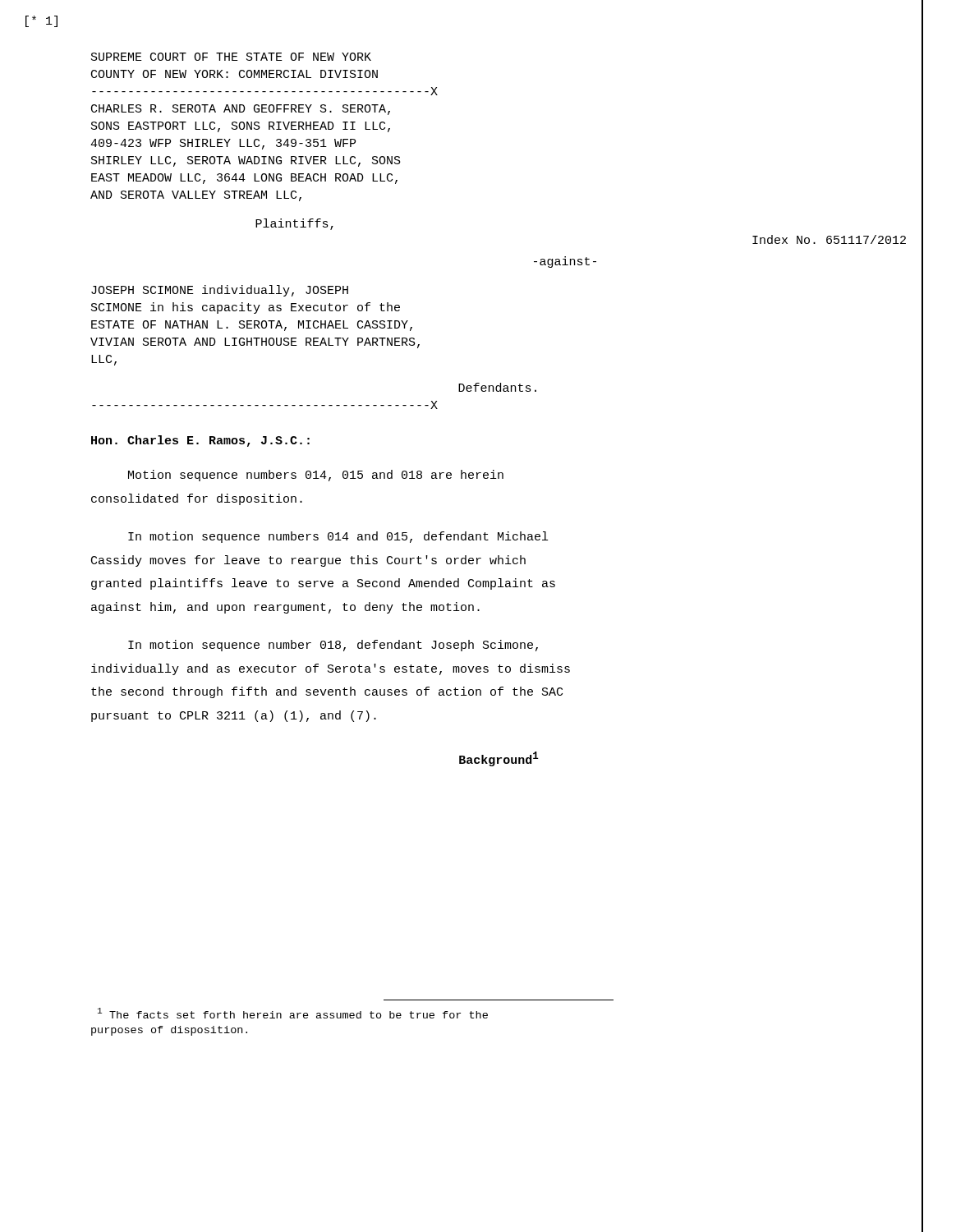Locate the text block that says "Motion sequence numbers 014, 015 and"
956x1232 pixels.
[x=297, y=488]
